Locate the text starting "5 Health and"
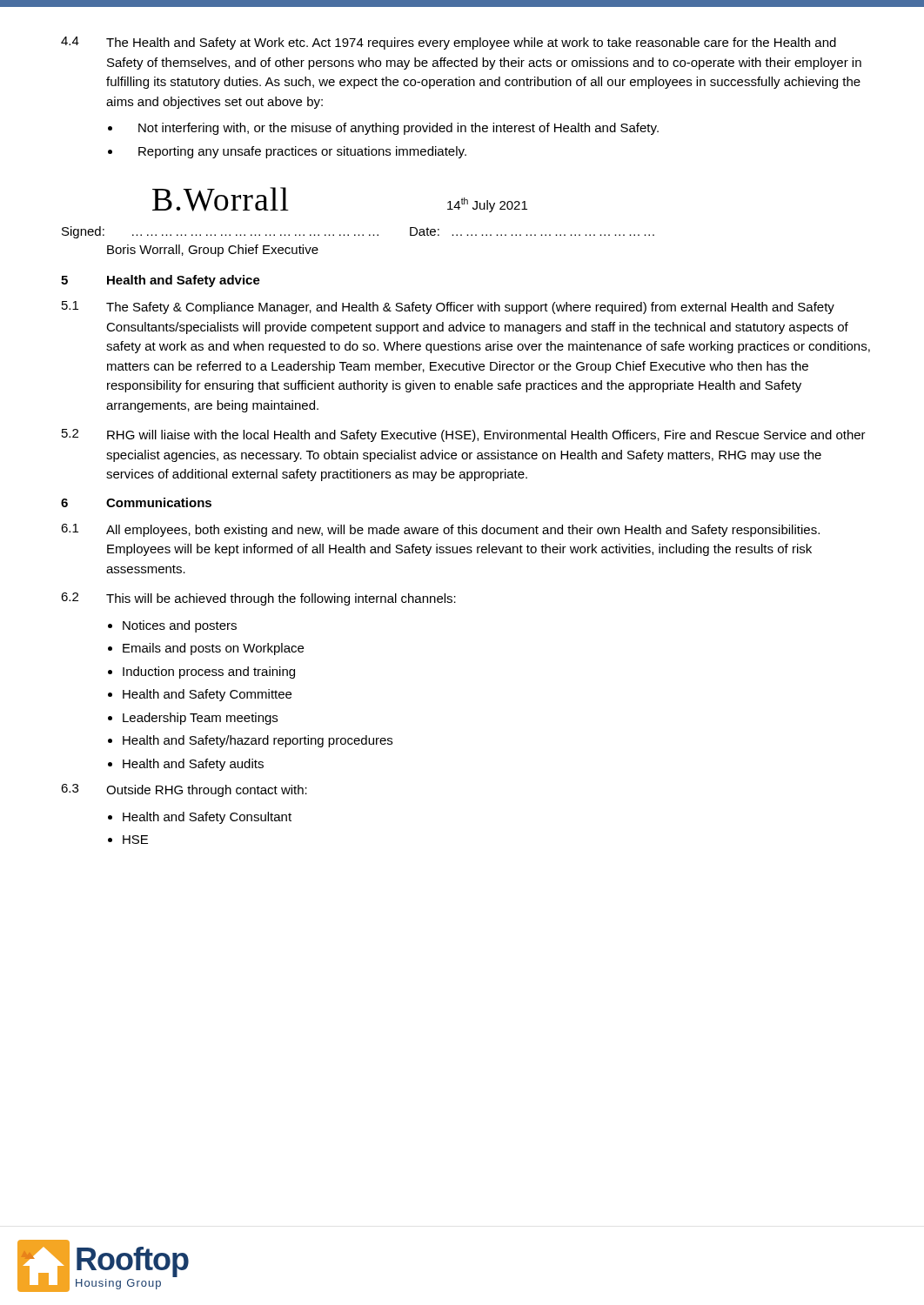 point(160,280)
